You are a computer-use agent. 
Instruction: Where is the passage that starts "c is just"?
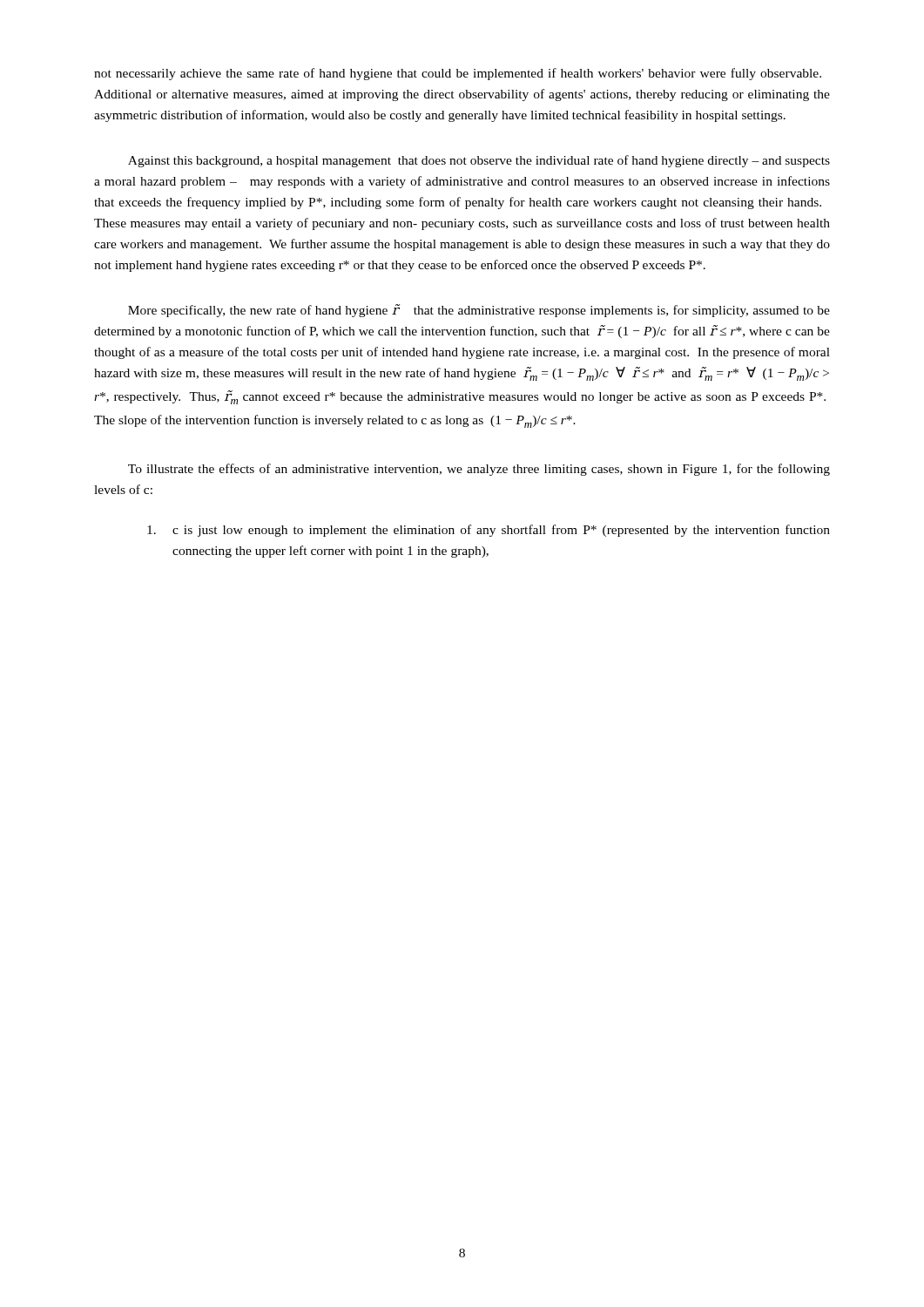488,540
